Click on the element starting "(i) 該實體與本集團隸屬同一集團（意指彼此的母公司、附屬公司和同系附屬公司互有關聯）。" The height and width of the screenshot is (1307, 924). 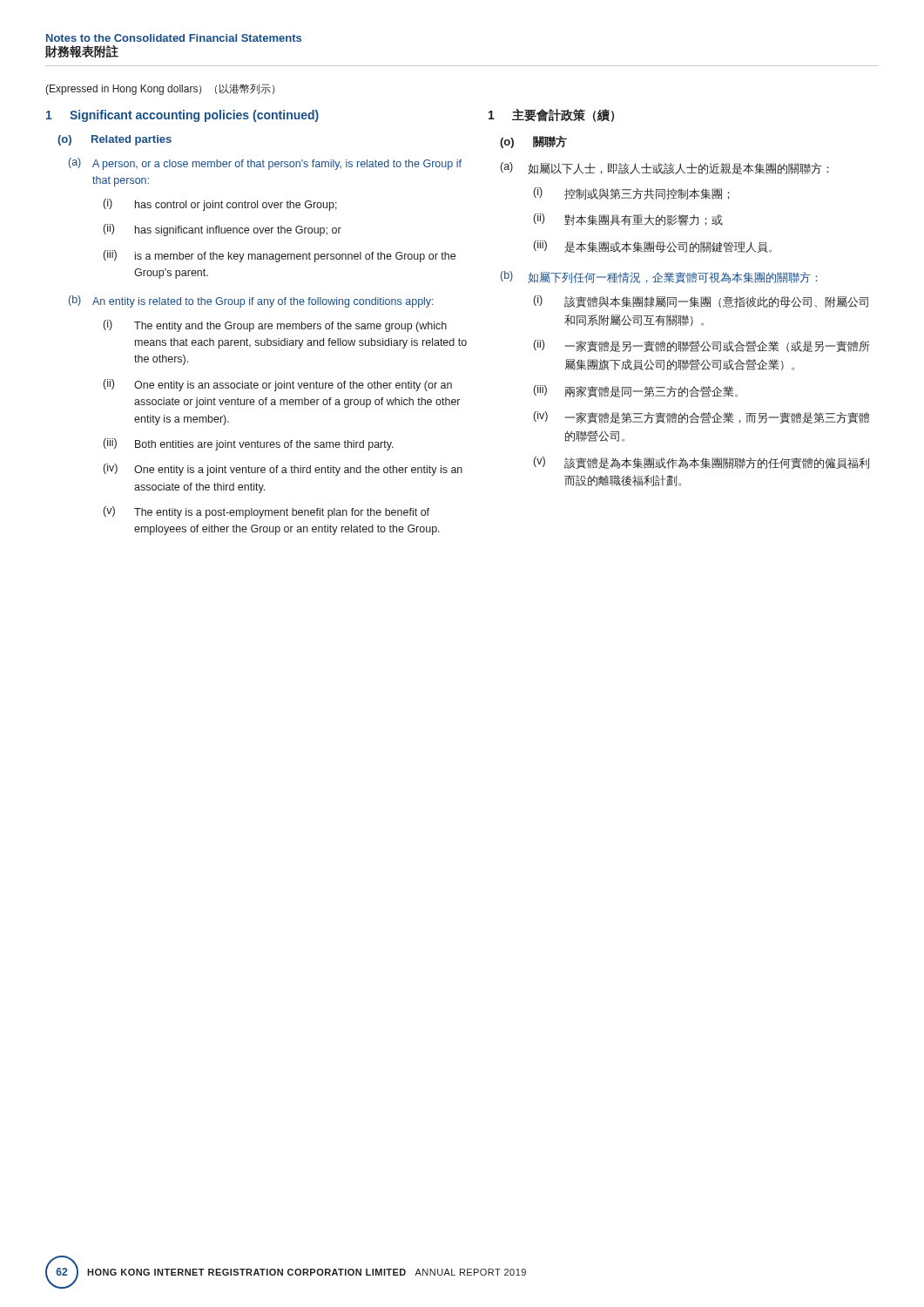coord(706,312)
